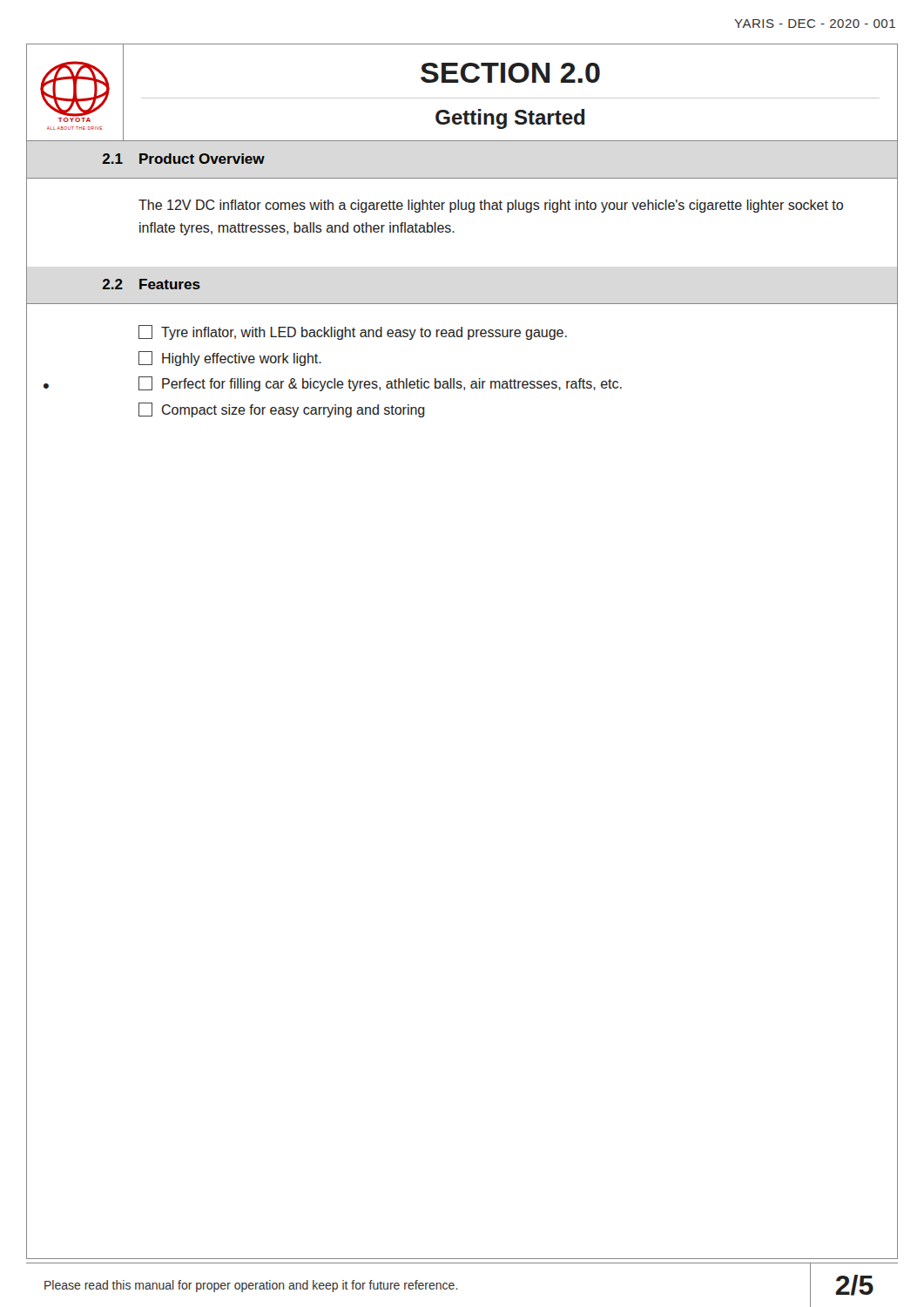
Task: Find the text block with the text "The 12V DC inflator comes with"
Action: tap(491, 216)
